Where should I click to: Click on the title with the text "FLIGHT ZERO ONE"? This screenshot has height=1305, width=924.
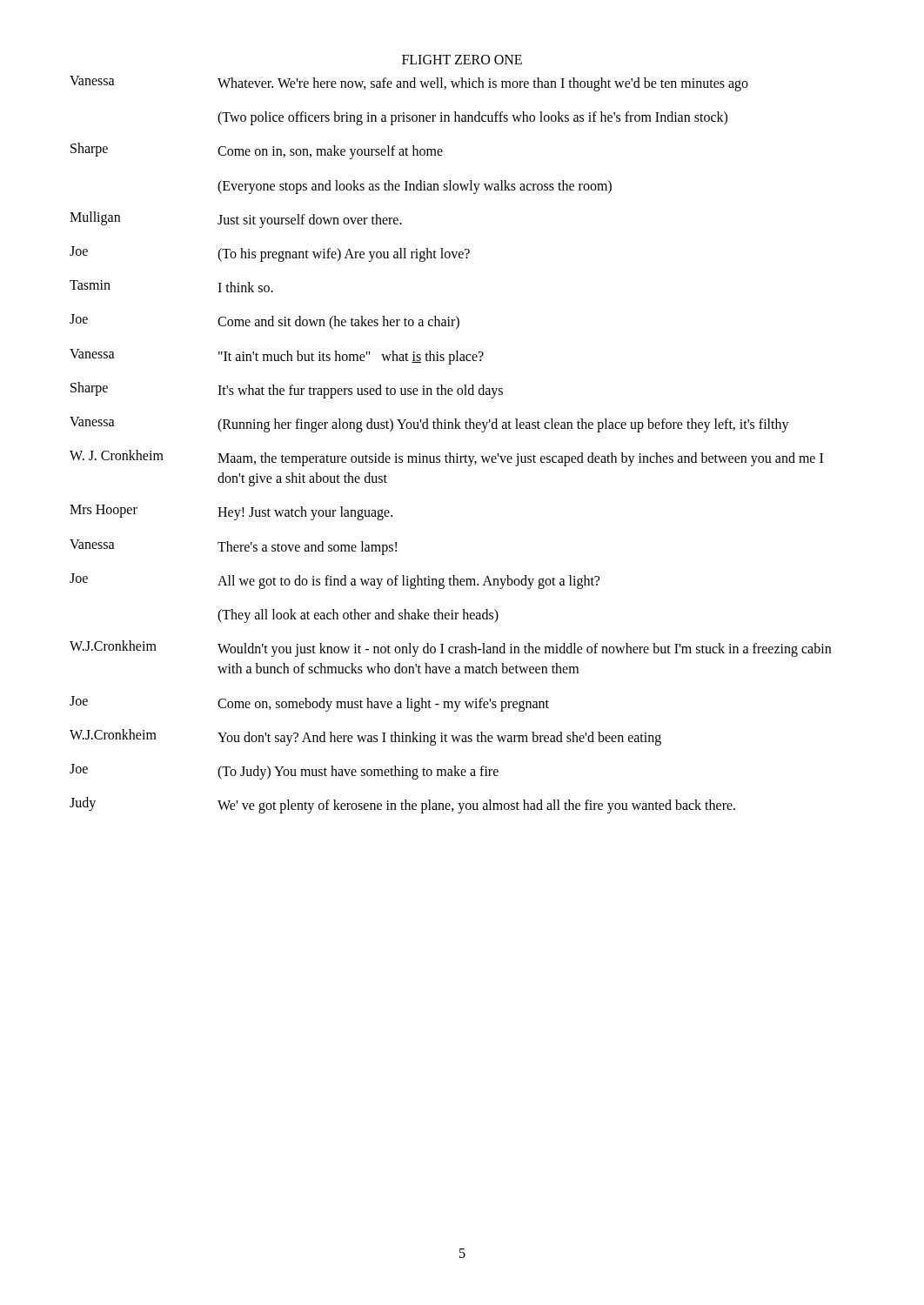click(462, 60)
